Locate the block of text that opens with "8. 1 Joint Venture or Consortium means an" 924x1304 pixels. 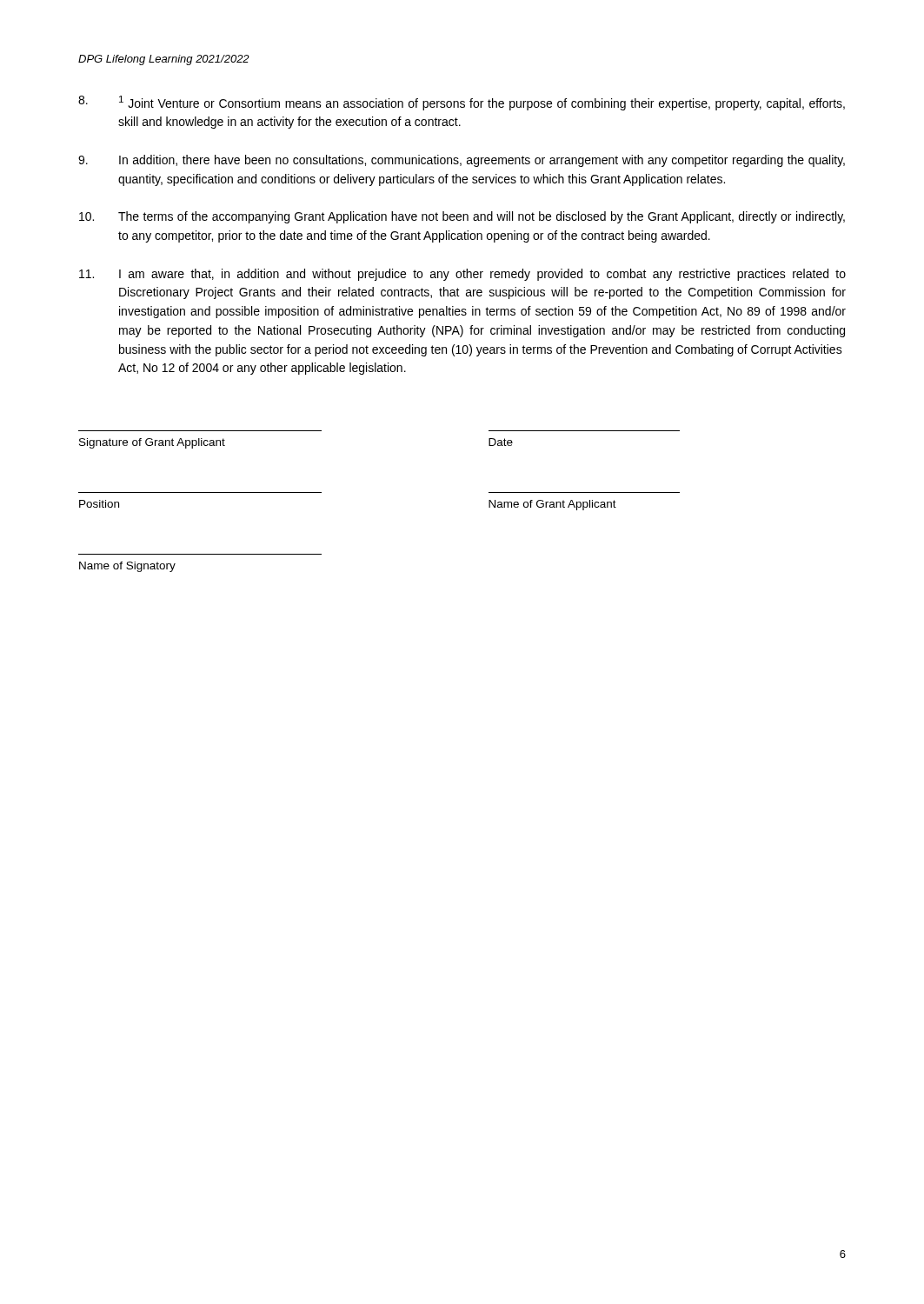pos(462,112)
